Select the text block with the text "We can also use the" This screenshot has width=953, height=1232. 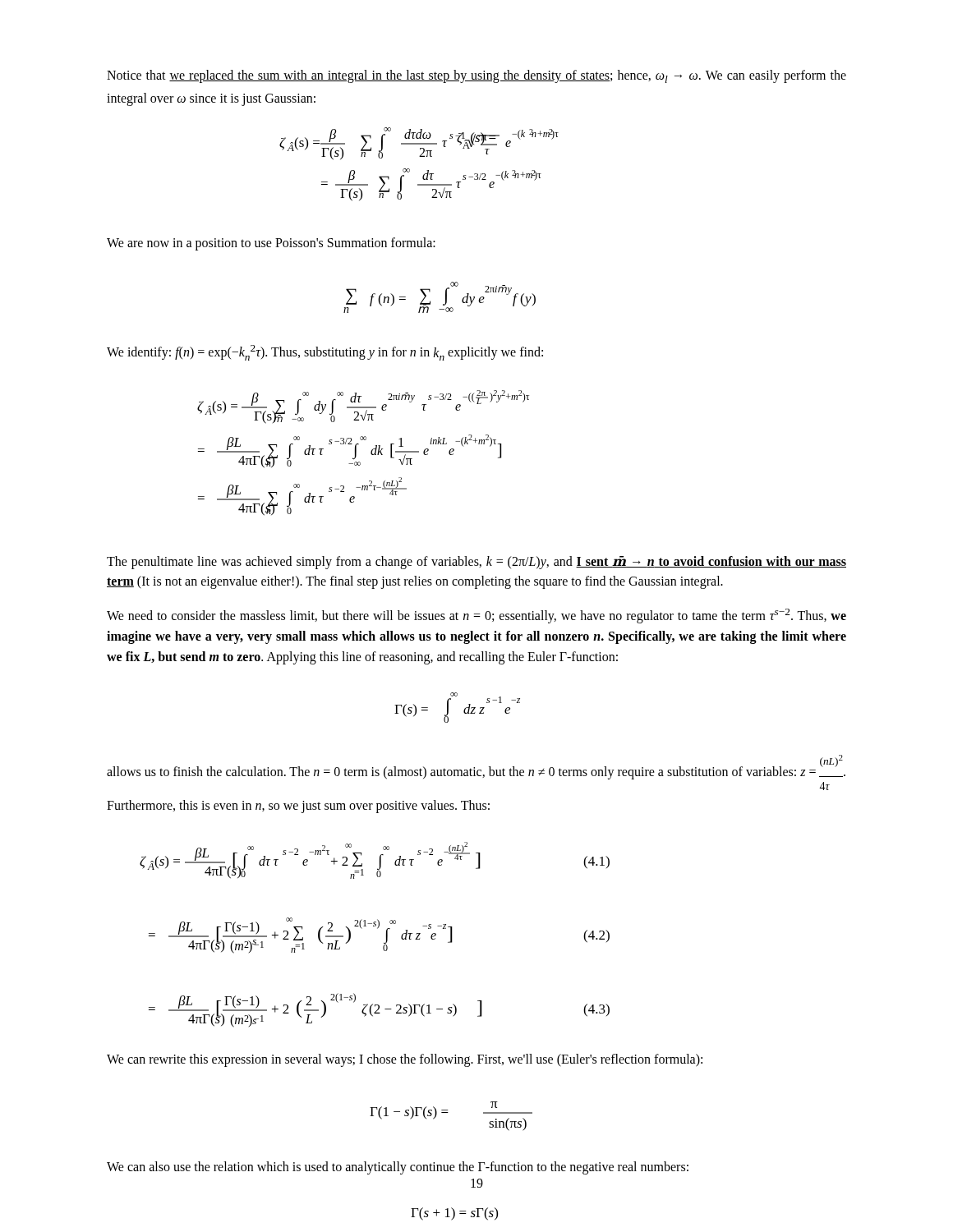point(398,1167)
